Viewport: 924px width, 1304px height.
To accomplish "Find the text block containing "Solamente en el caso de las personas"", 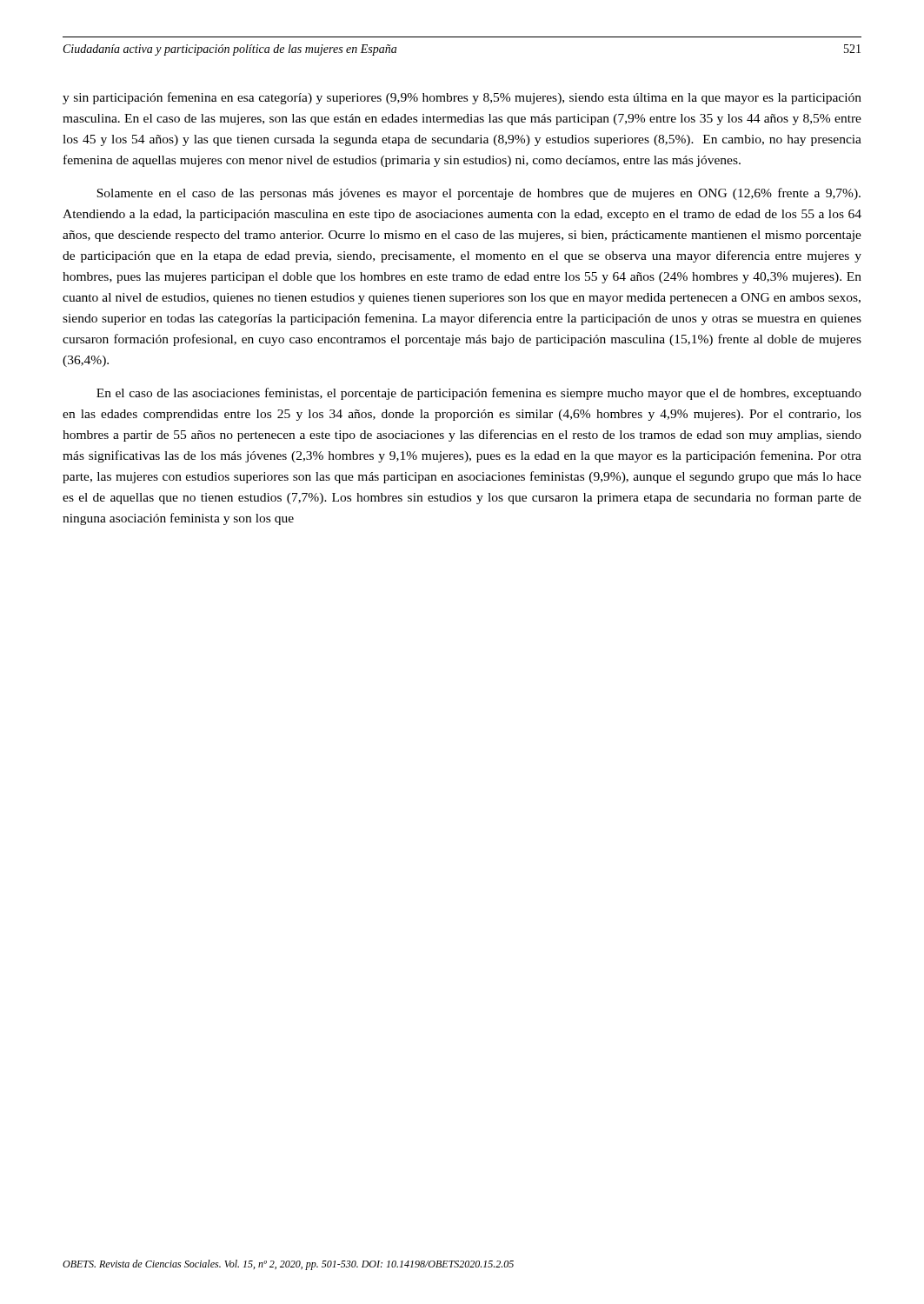I will click(462, 276).
